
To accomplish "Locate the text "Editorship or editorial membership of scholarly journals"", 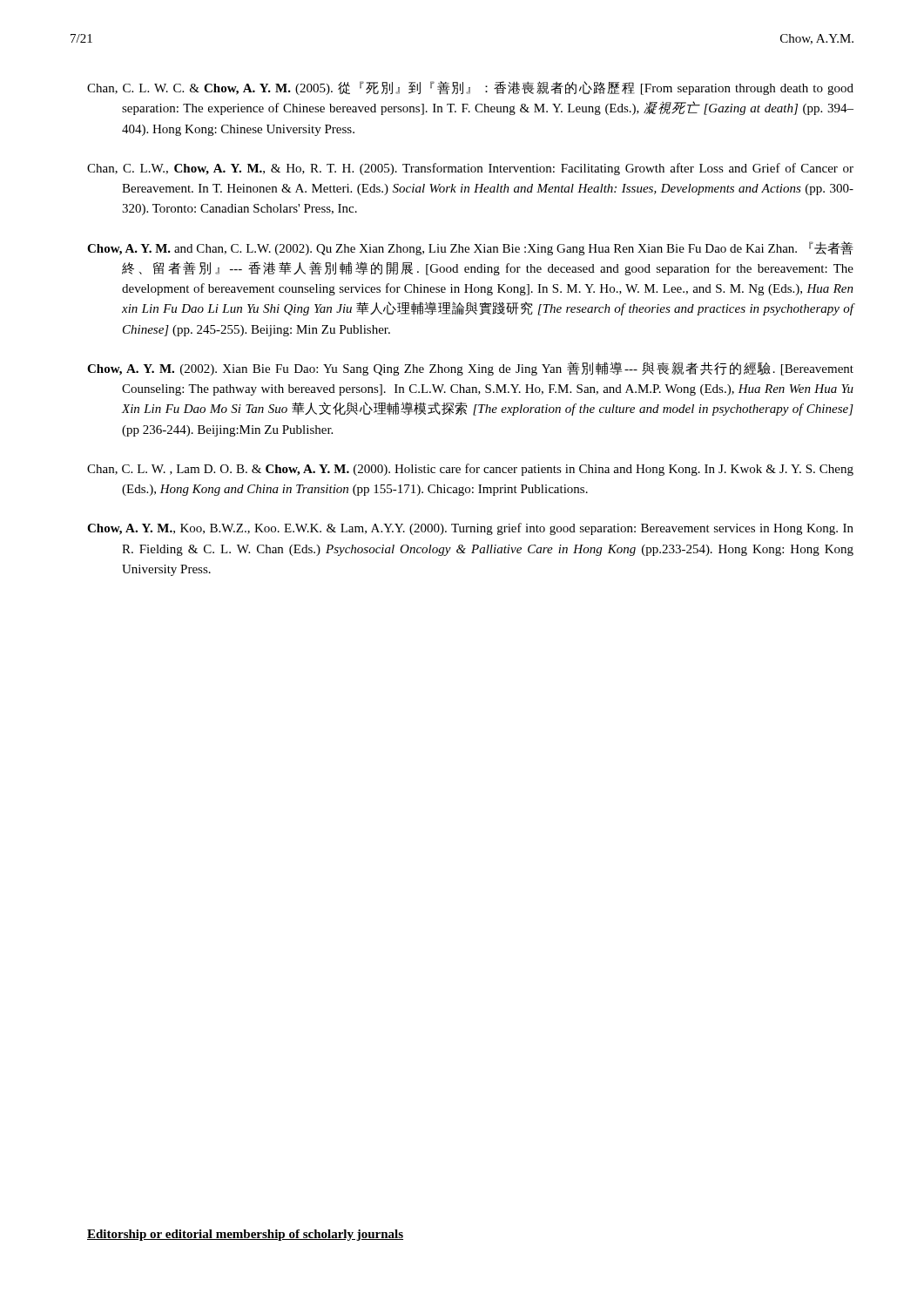I will point(245,1234).
